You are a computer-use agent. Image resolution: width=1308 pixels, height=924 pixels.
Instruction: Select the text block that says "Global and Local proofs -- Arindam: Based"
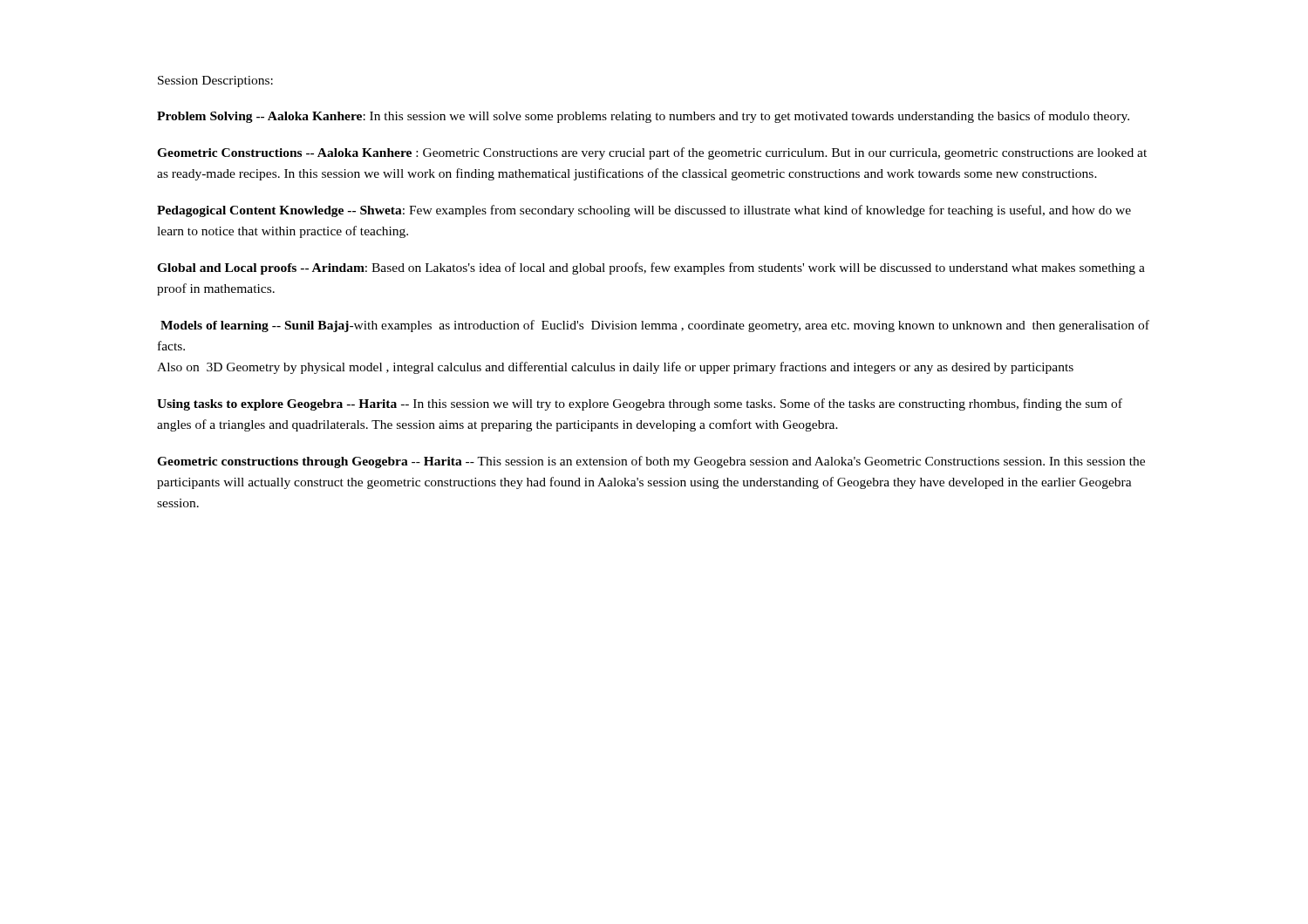651,278
